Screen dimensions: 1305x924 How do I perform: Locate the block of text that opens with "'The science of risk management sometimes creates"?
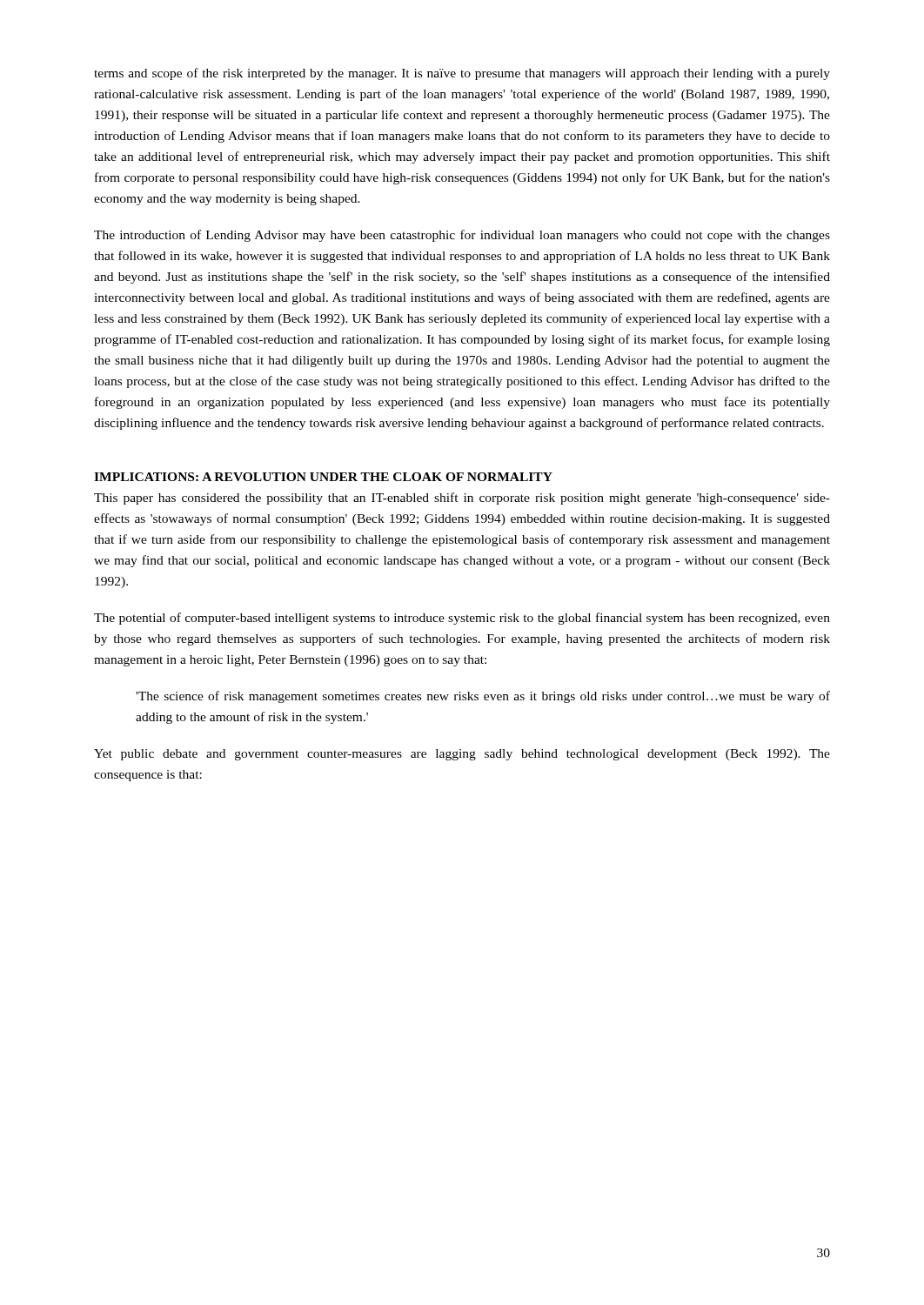point(483,706)
